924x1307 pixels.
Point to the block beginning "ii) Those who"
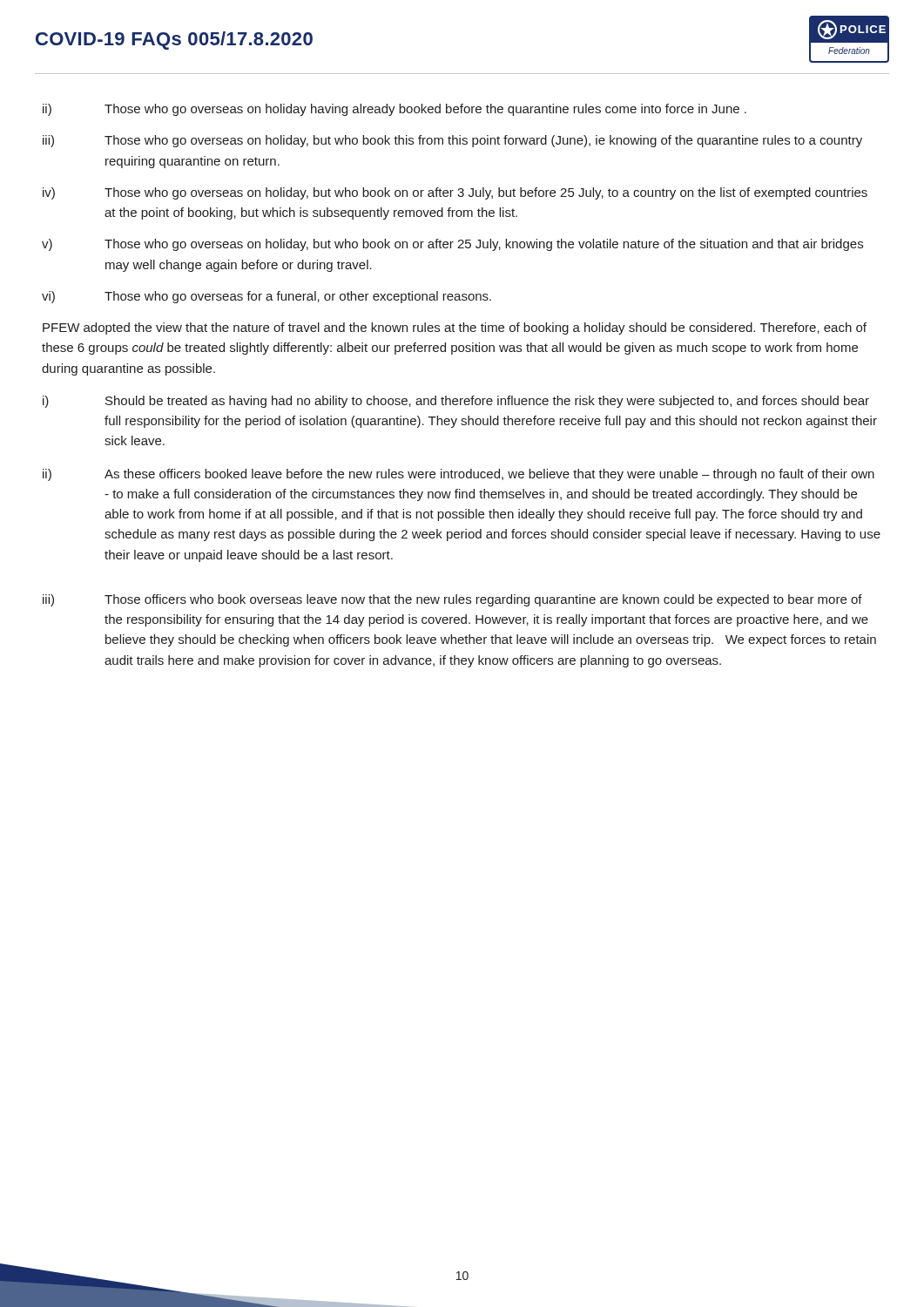394,109
